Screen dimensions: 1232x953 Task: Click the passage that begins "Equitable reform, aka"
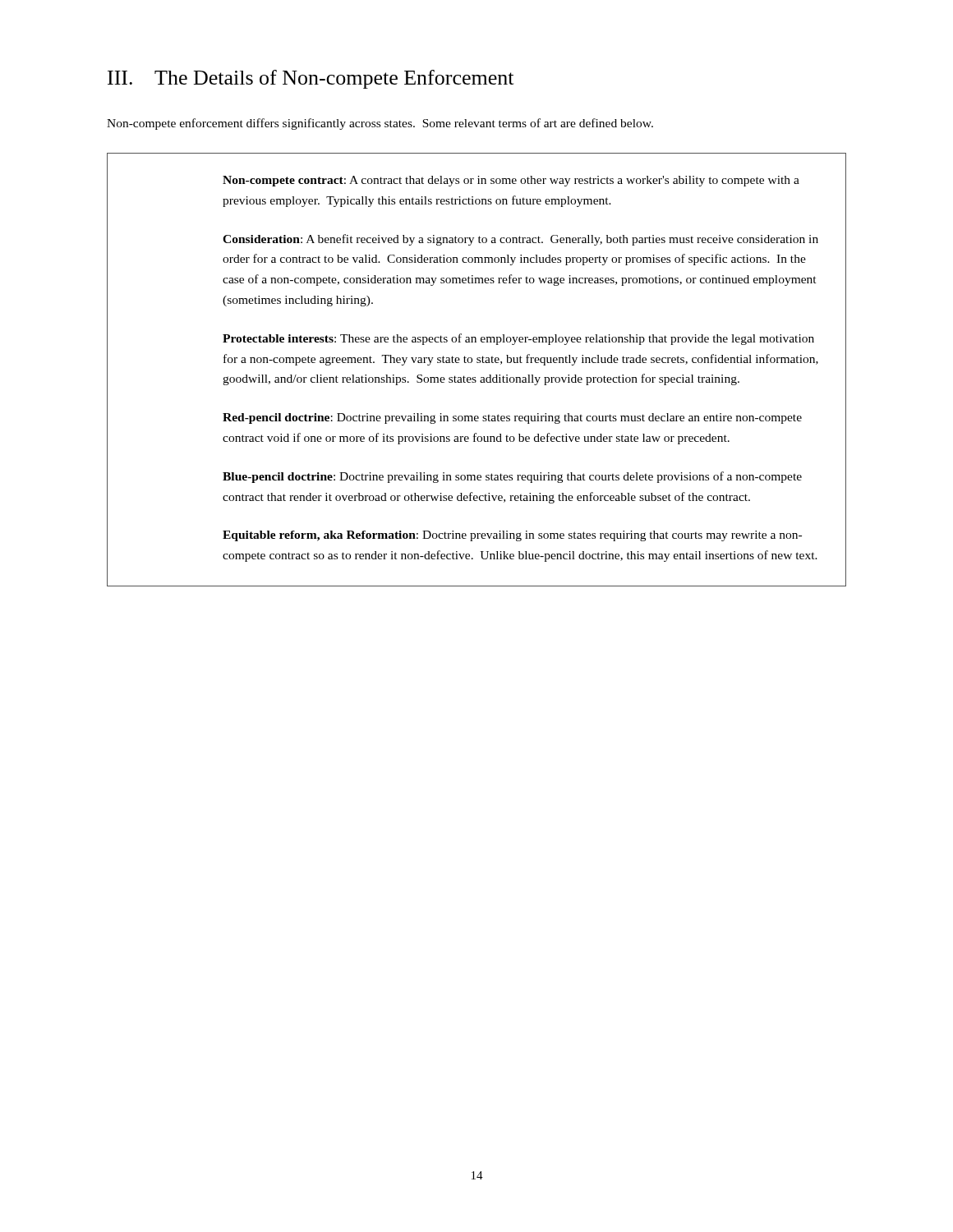tap(476, 545)
